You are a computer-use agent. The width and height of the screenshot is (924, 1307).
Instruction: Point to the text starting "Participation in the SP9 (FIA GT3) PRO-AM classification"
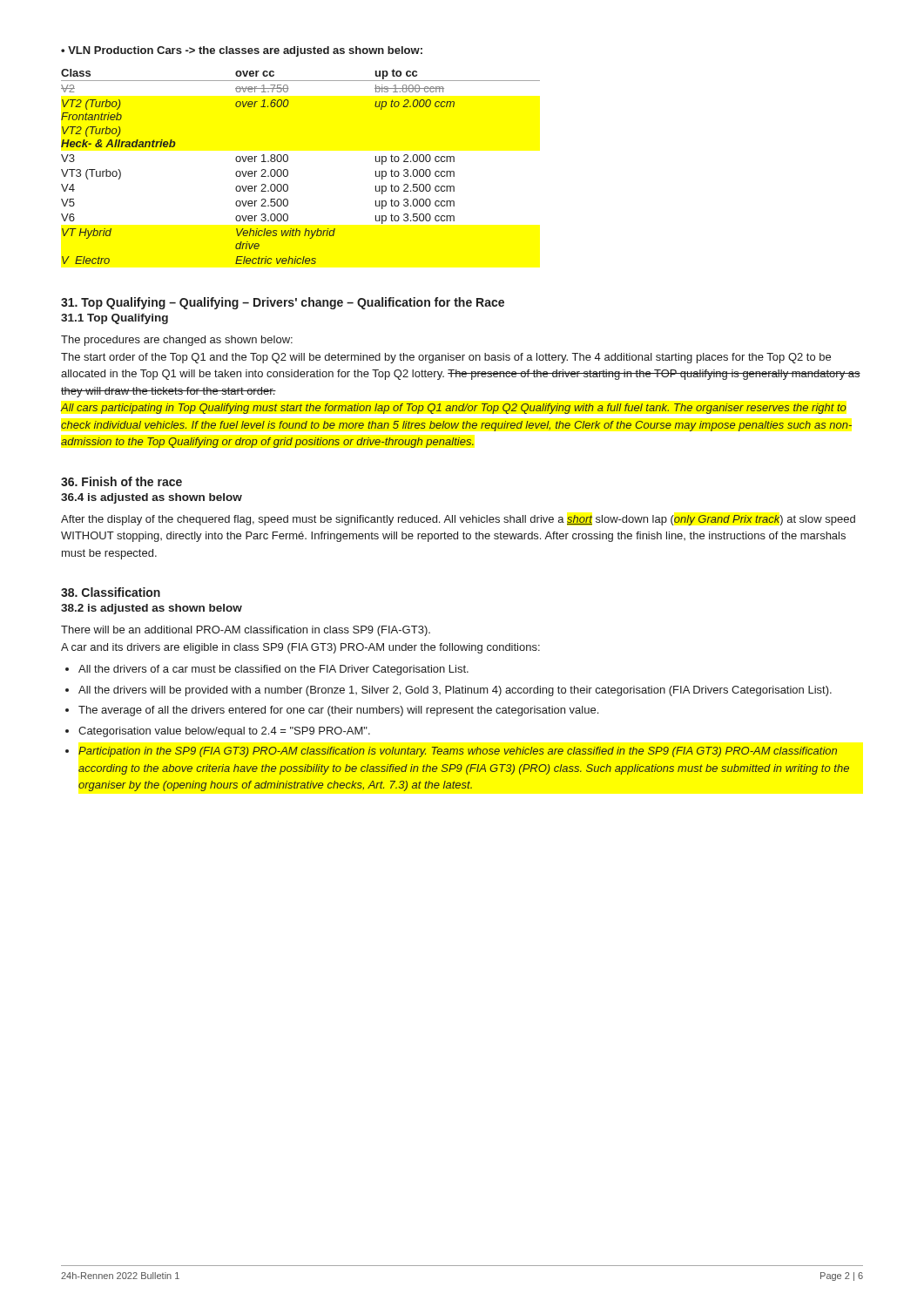coord(464,768)
